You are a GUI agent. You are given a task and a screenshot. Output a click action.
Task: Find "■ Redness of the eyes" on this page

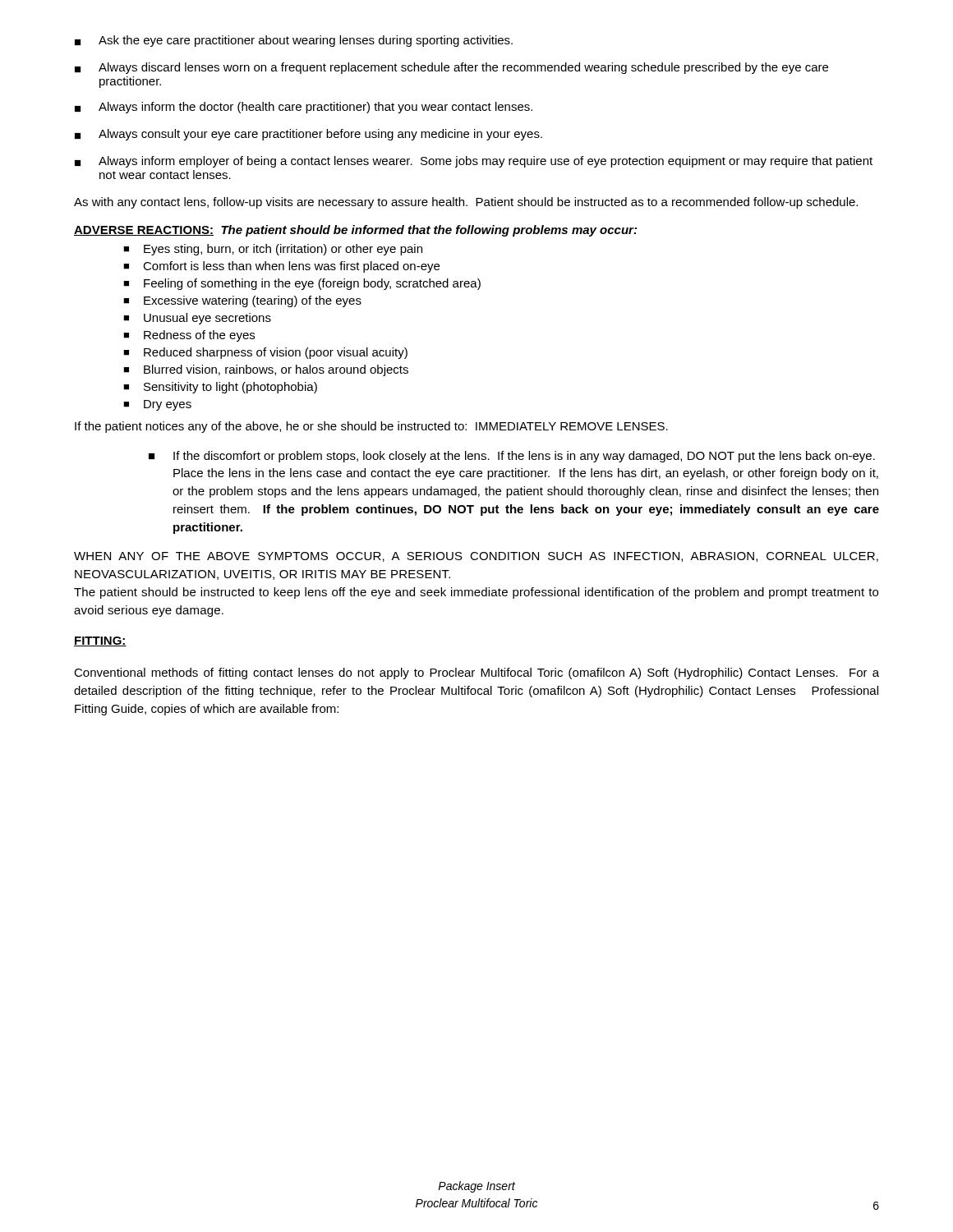click(189, 334)
